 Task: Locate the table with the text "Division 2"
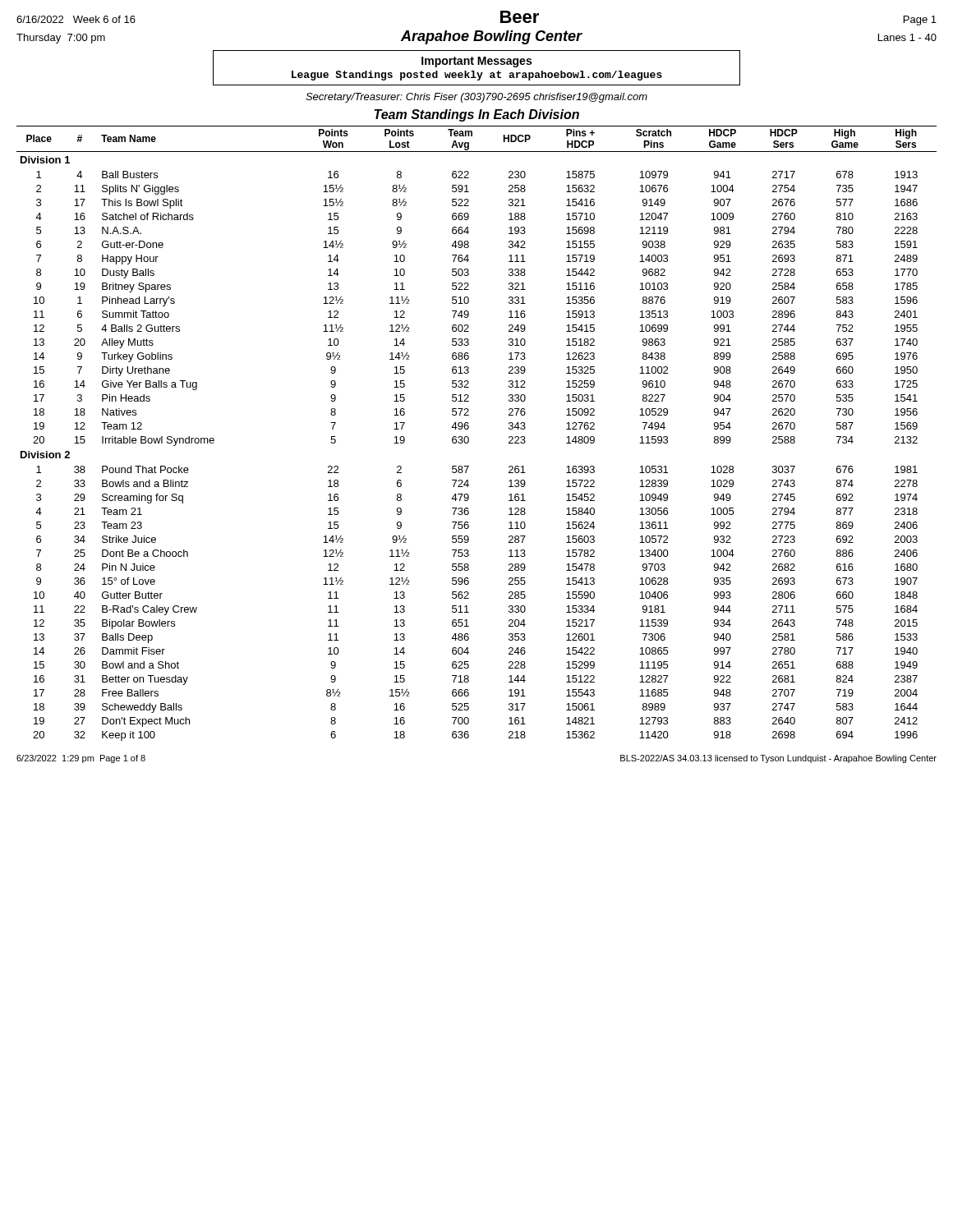pos(476,434)
